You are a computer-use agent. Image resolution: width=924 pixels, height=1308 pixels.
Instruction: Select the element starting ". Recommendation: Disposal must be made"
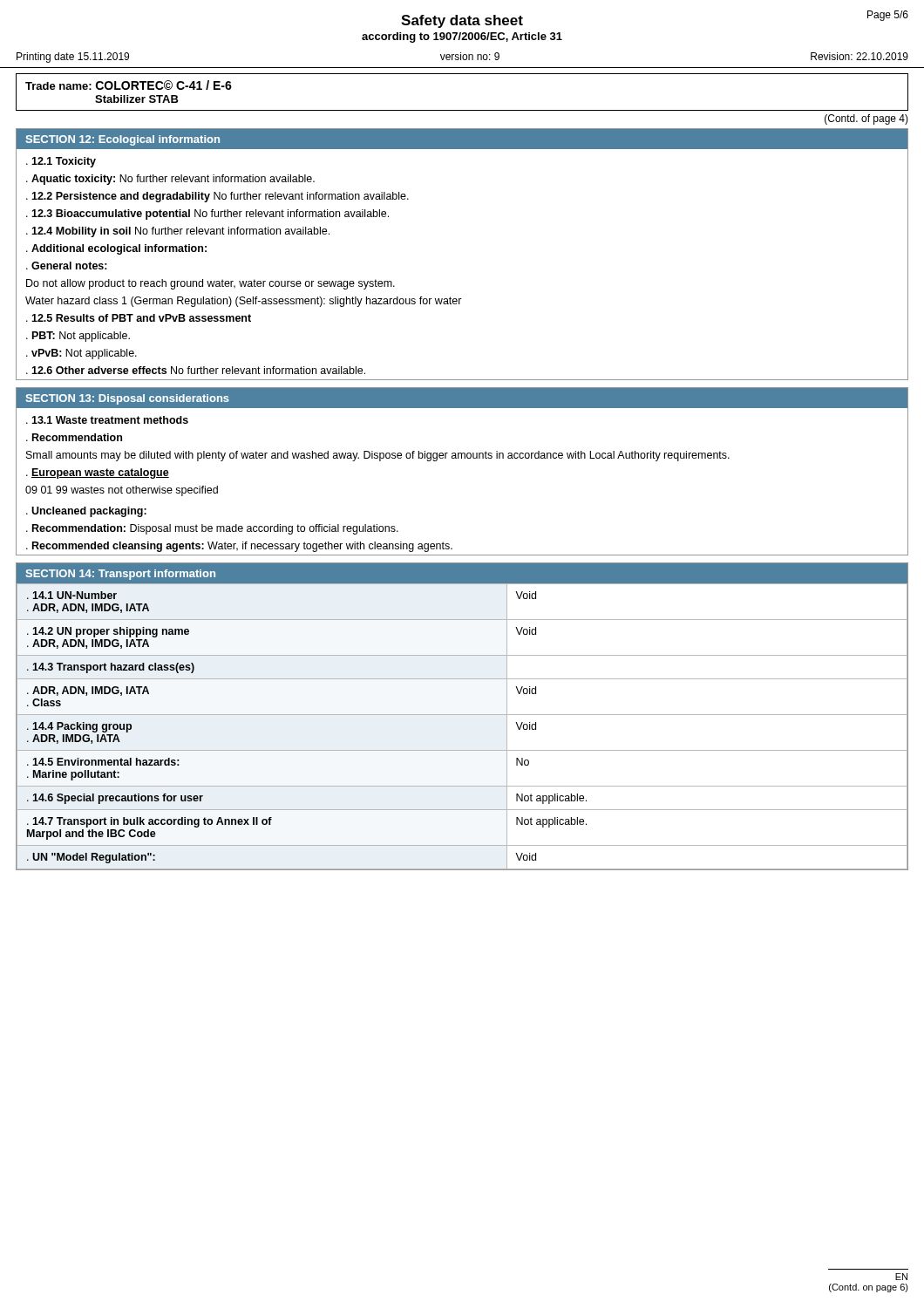[x=212, y=528]
